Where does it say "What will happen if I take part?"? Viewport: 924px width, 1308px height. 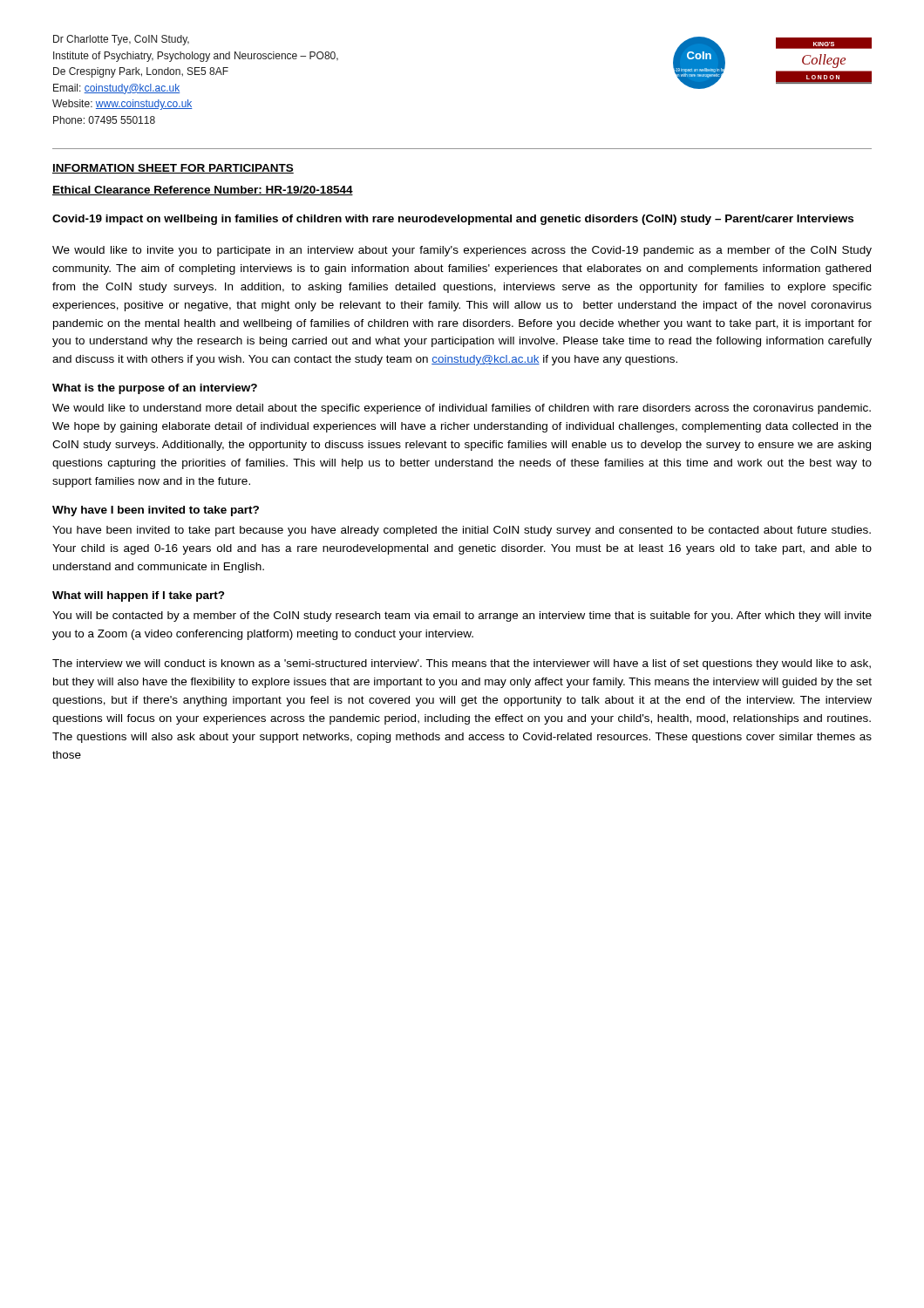[139, 595]
